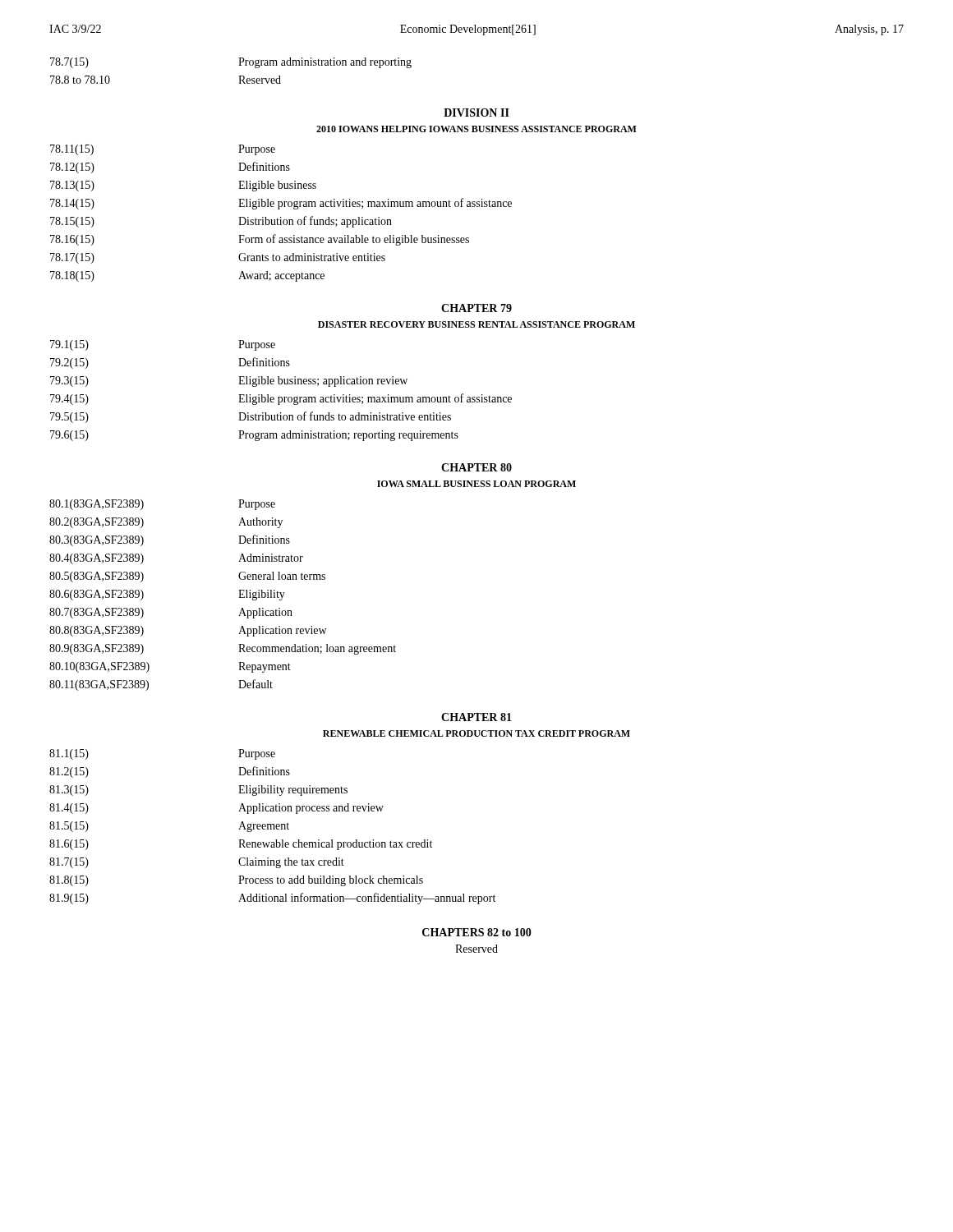The height and width of the screenshot is (1232, 953).
Task: Point to the block starting "78.15(15) Distribution of funds; application"
Action: click(x=72, y=221)
